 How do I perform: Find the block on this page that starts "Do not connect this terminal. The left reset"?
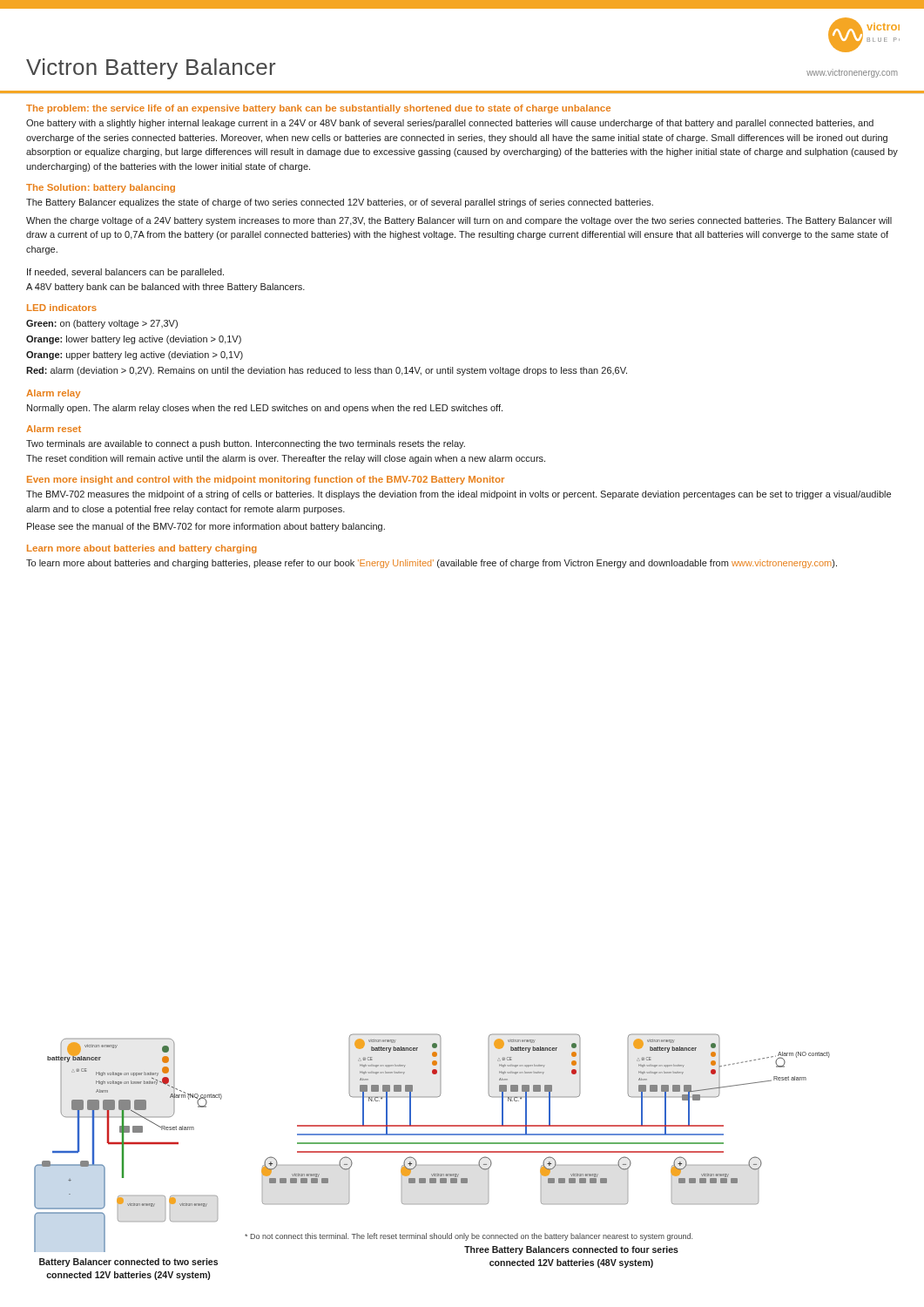[x=469, y=1236]
